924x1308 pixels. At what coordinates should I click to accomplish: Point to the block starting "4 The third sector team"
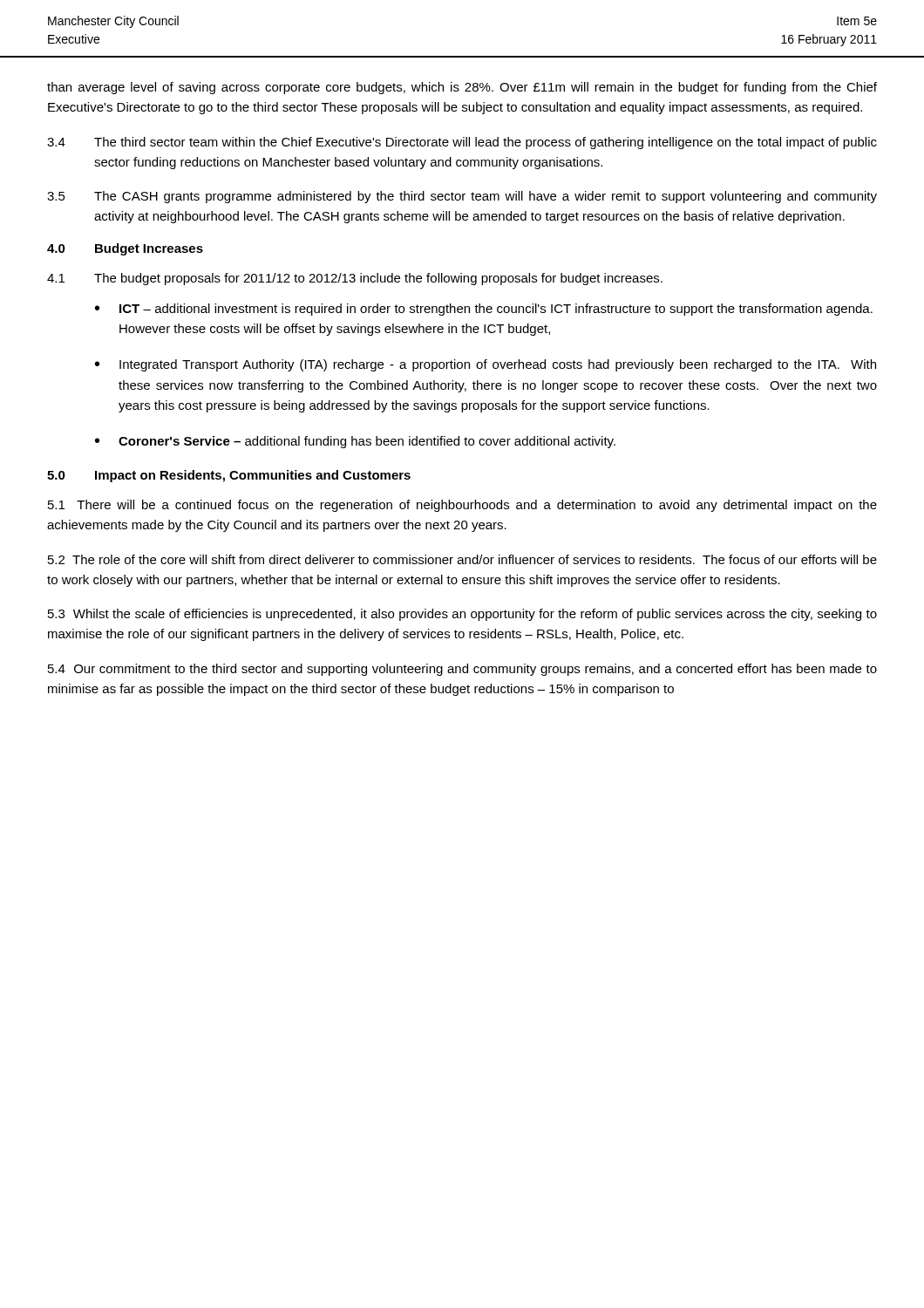[x=462, y=151]
